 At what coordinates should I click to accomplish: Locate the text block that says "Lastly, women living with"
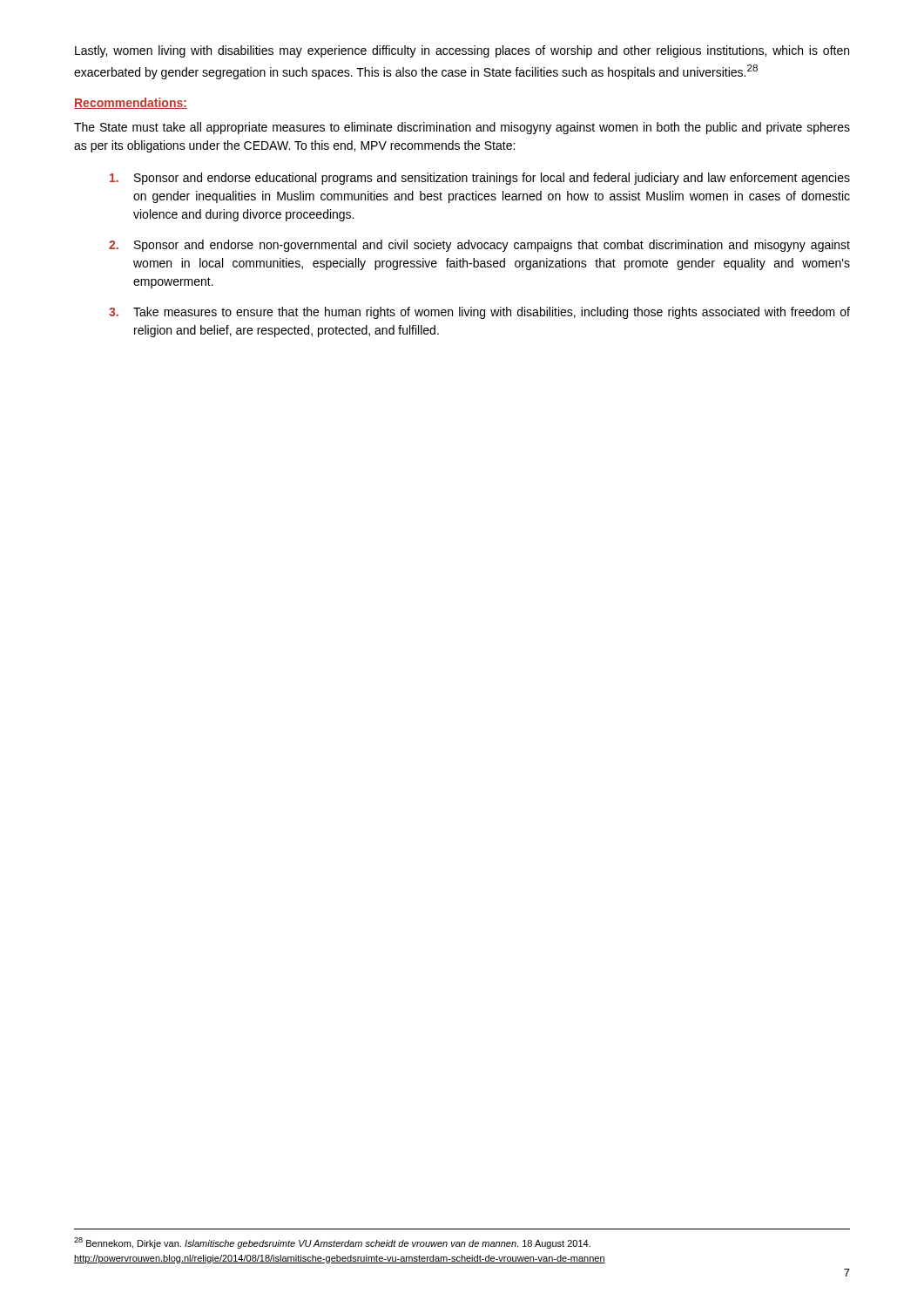coord(462,61)
